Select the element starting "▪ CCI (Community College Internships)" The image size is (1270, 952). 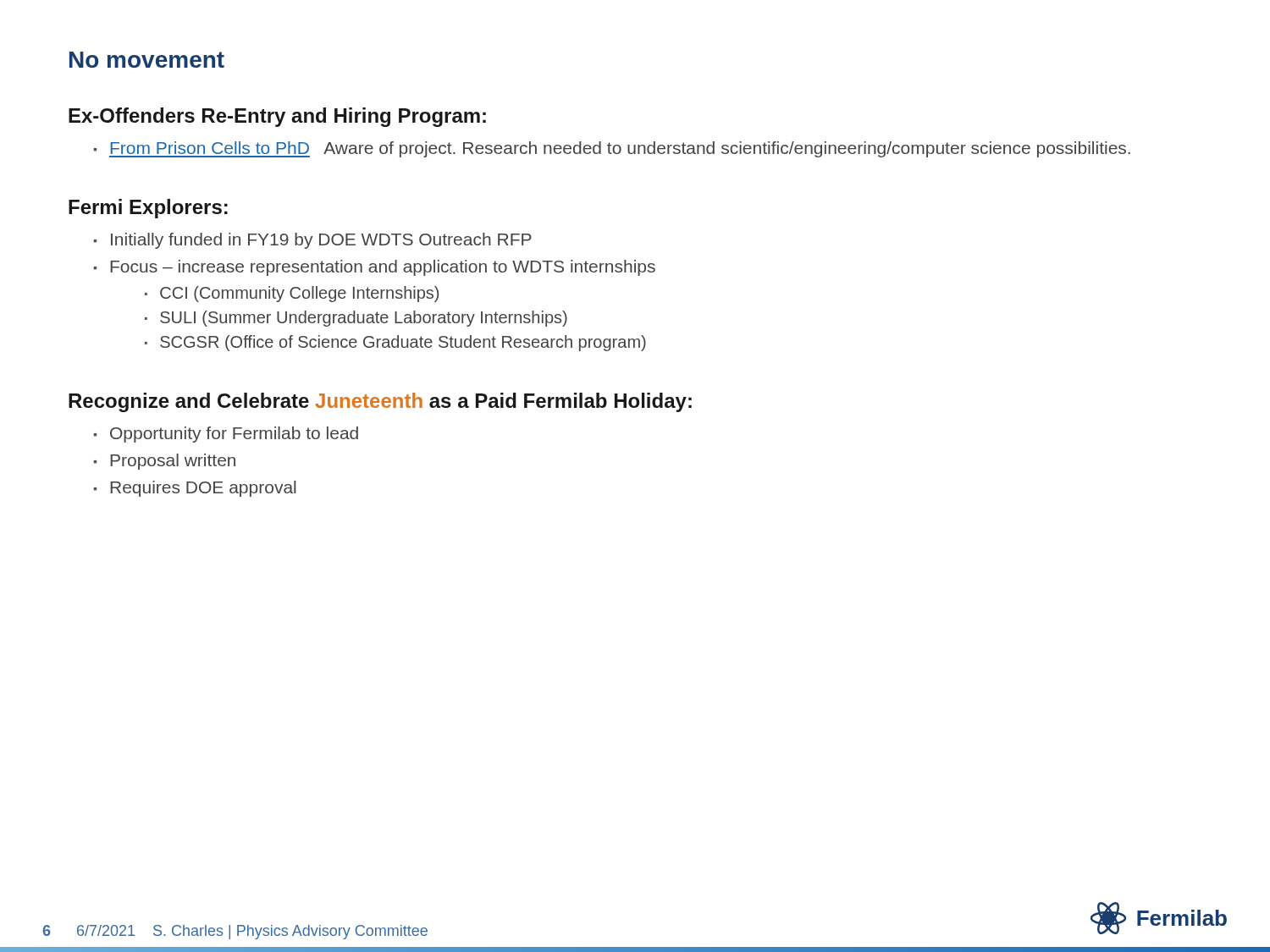pyautogui.click(x=292, y=293)
